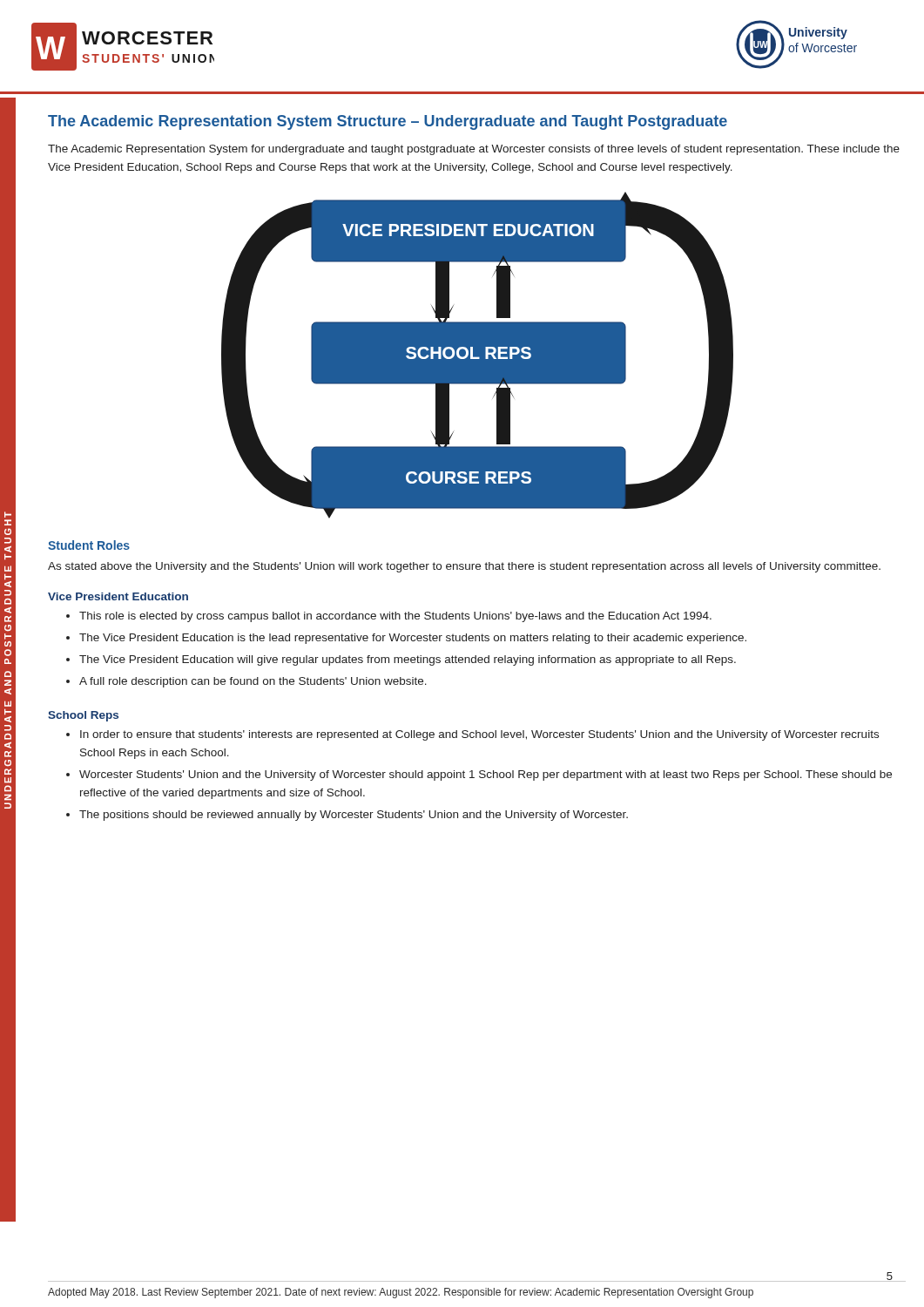Viewport: 924px width, 1307px height.
Task: Find the title on this page that starts "The Academic Representation"
Action: (477, 122)
